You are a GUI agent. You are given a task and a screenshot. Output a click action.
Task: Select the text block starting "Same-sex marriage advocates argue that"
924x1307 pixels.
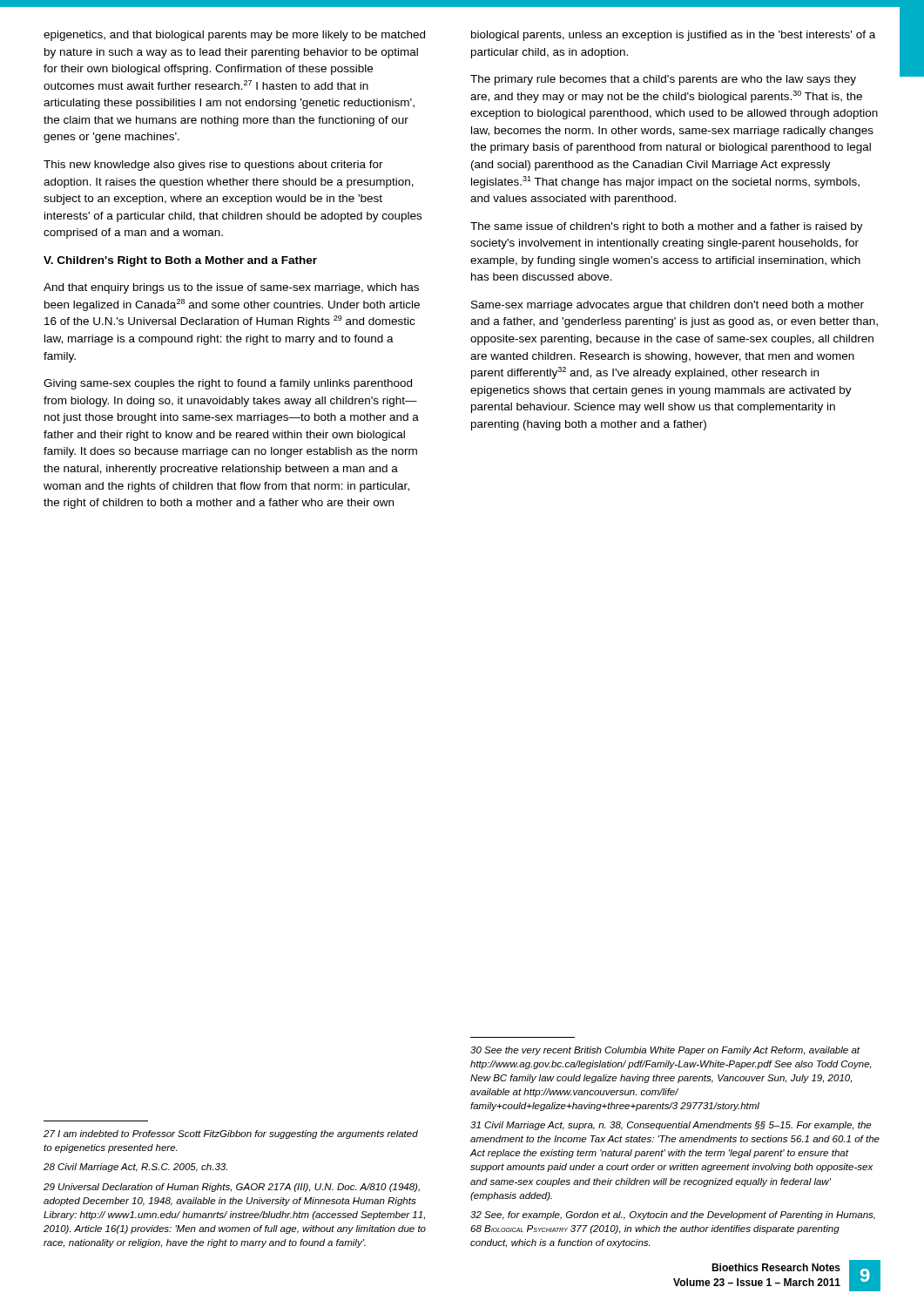[x=675, y=364]
